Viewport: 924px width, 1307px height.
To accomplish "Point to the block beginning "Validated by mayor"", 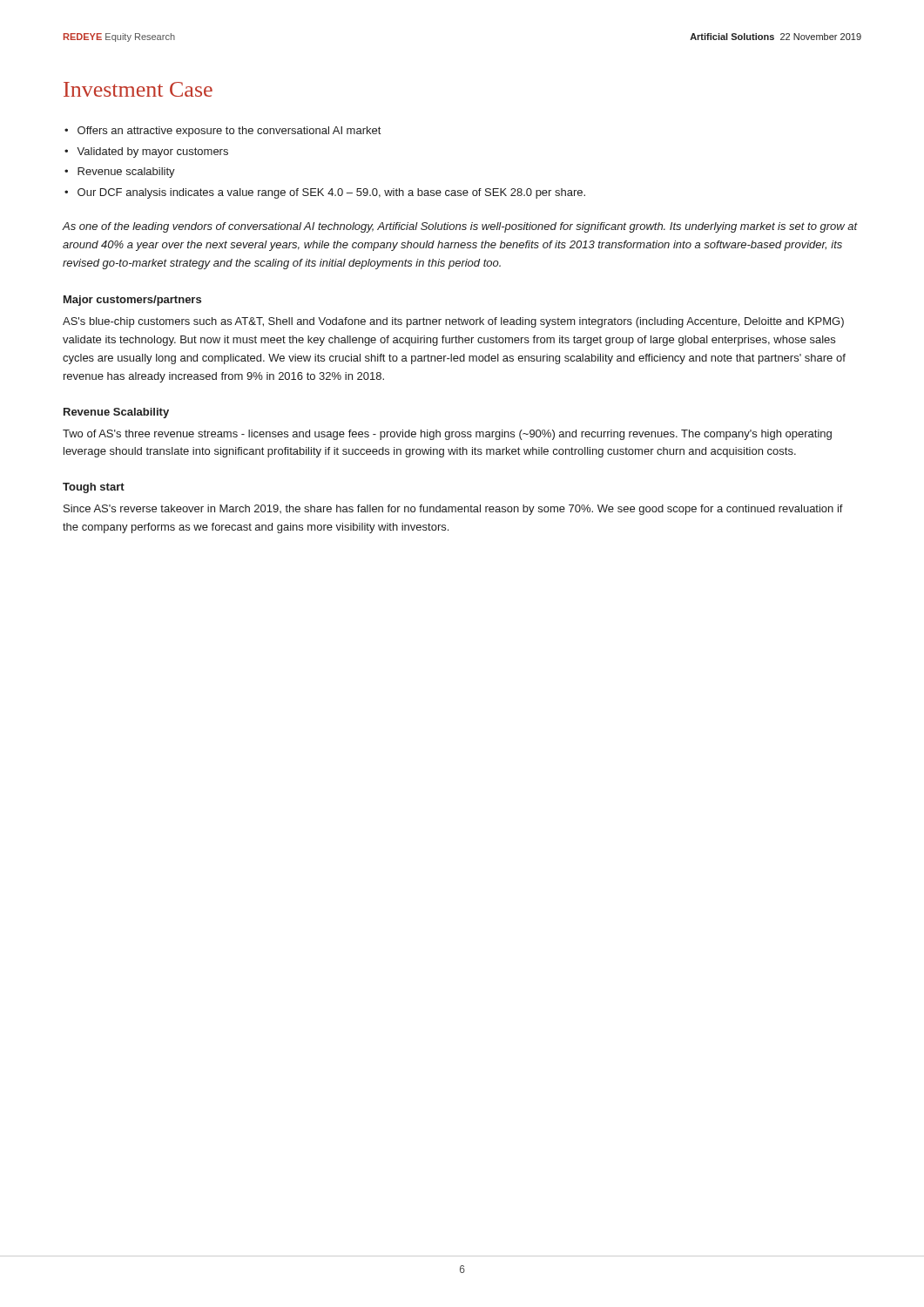I will click(x=153, y=151).
